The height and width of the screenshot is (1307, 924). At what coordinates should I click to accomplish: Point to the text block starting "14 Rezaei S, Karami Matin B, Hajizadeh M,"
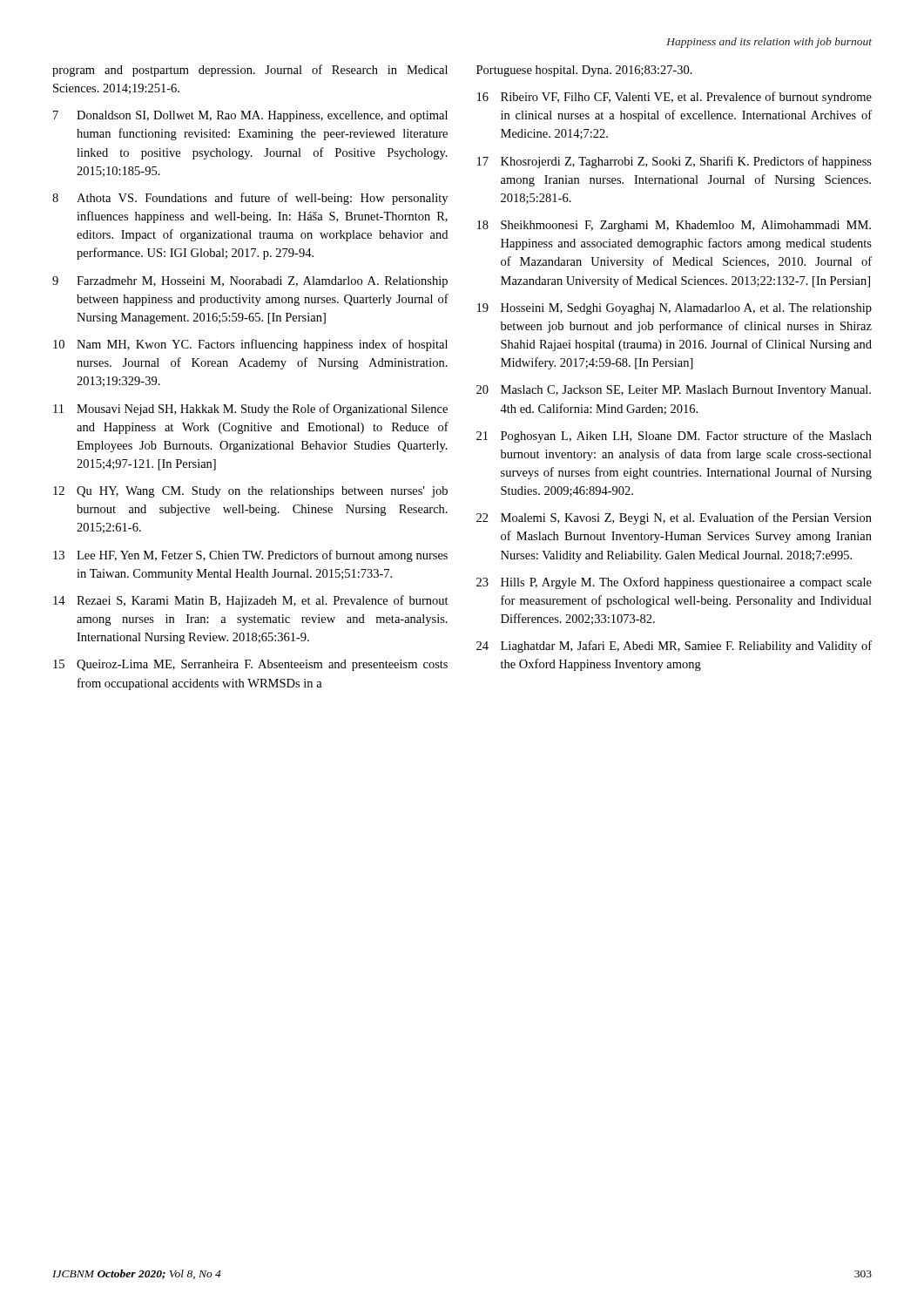(x=250, y=619)
